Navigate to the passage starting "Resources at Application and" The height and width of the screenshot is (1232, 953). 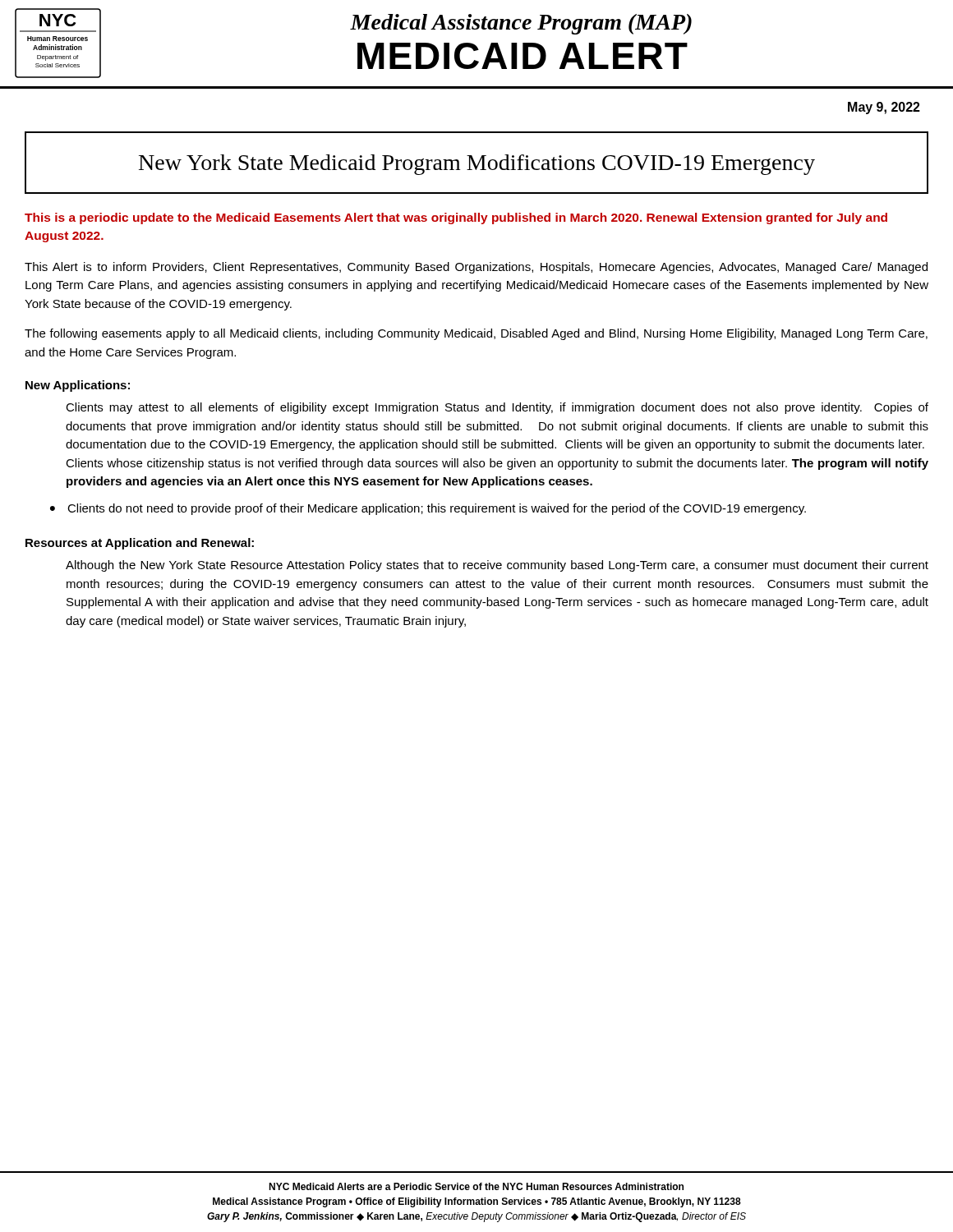pyautogui.click(x=140, y=543)
